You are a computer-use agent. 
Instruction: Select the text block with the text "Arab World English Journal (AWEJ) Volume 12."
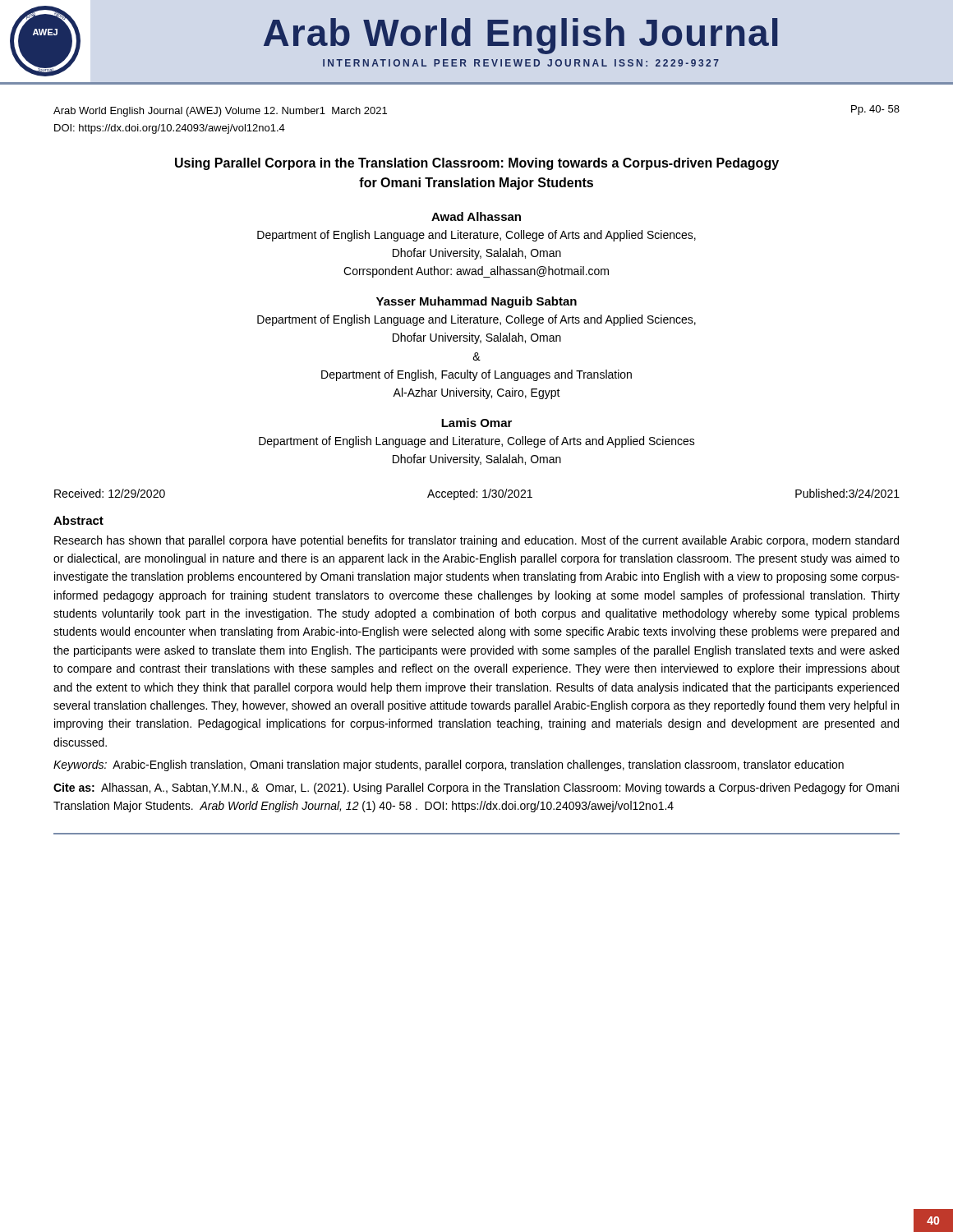(x=221, y=110)
